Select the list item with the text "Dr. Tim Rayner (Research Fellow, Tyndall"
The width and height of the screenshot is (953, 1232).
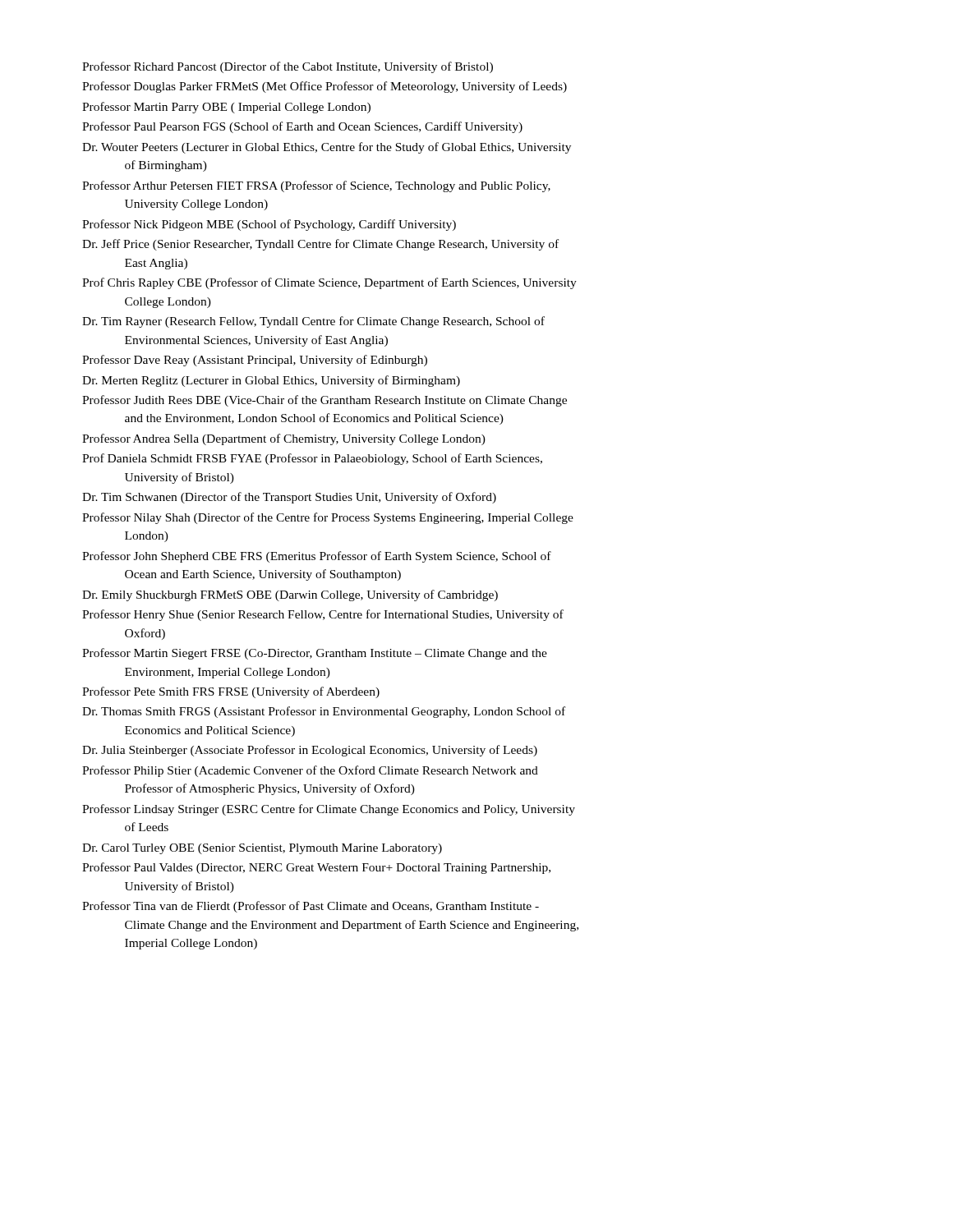pyautogui.click(x=313, y=330)
